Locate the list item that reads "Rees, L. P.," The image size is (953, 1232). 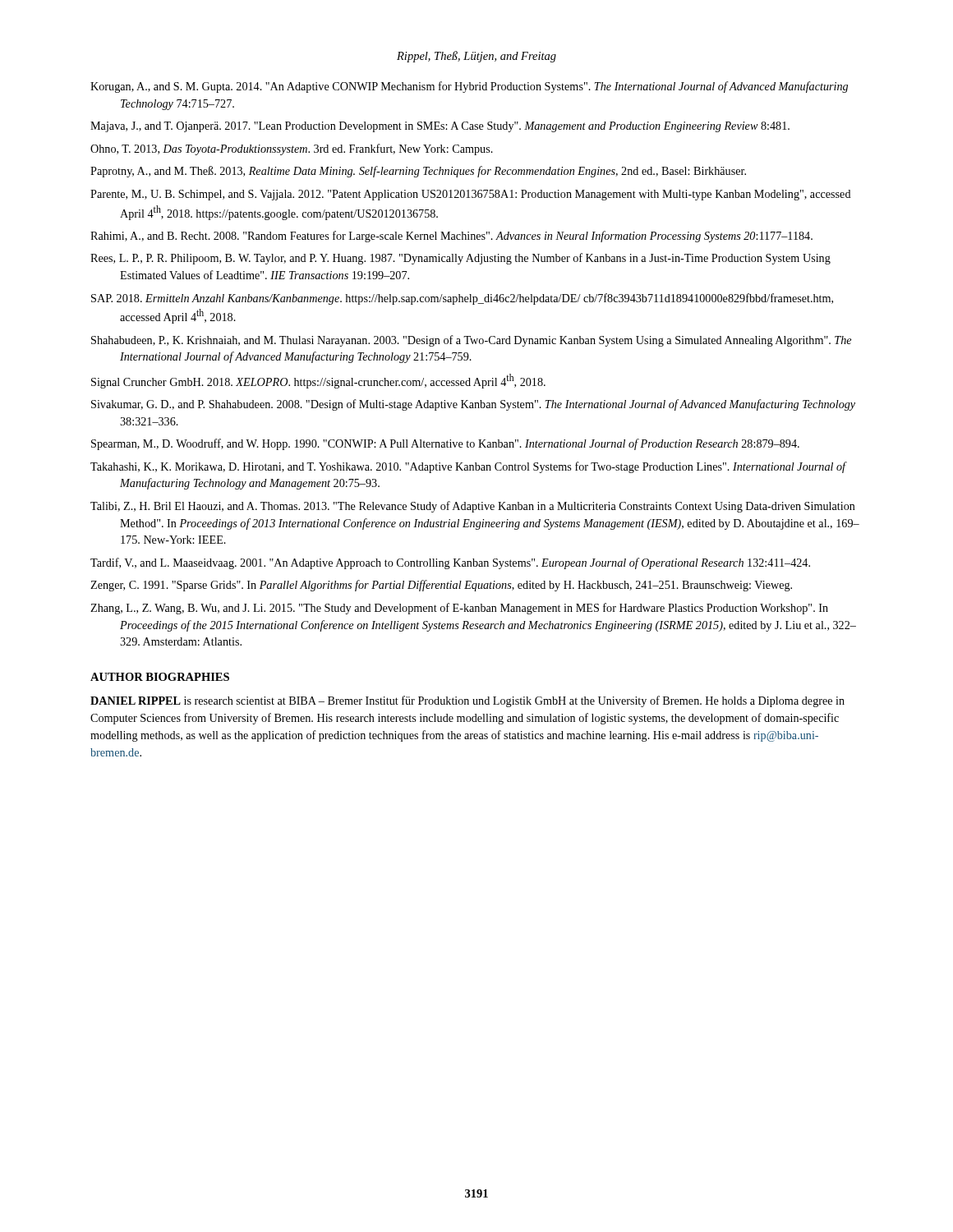(460, 267)
